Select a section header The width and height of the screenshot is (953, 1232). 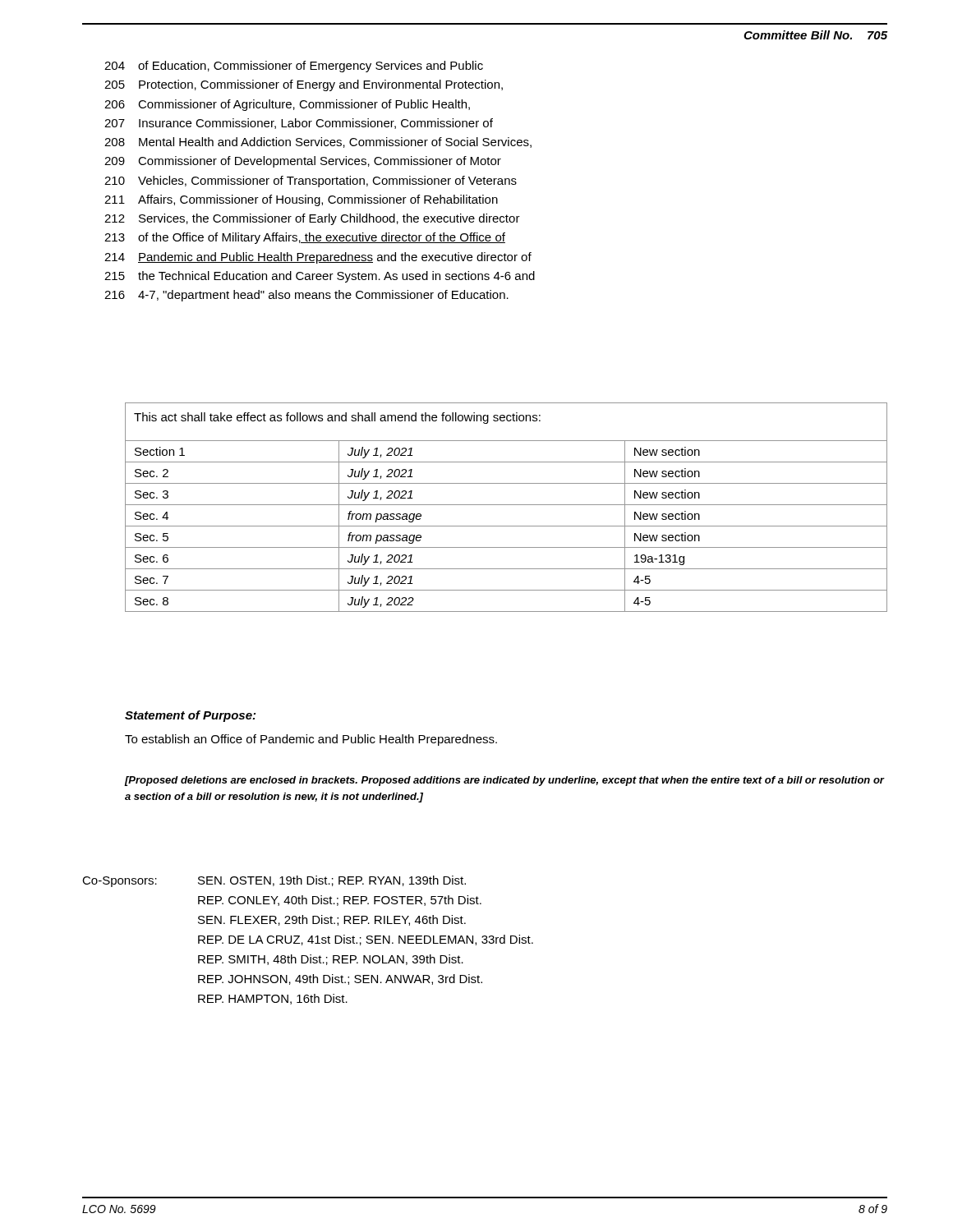tap(191, 715)
